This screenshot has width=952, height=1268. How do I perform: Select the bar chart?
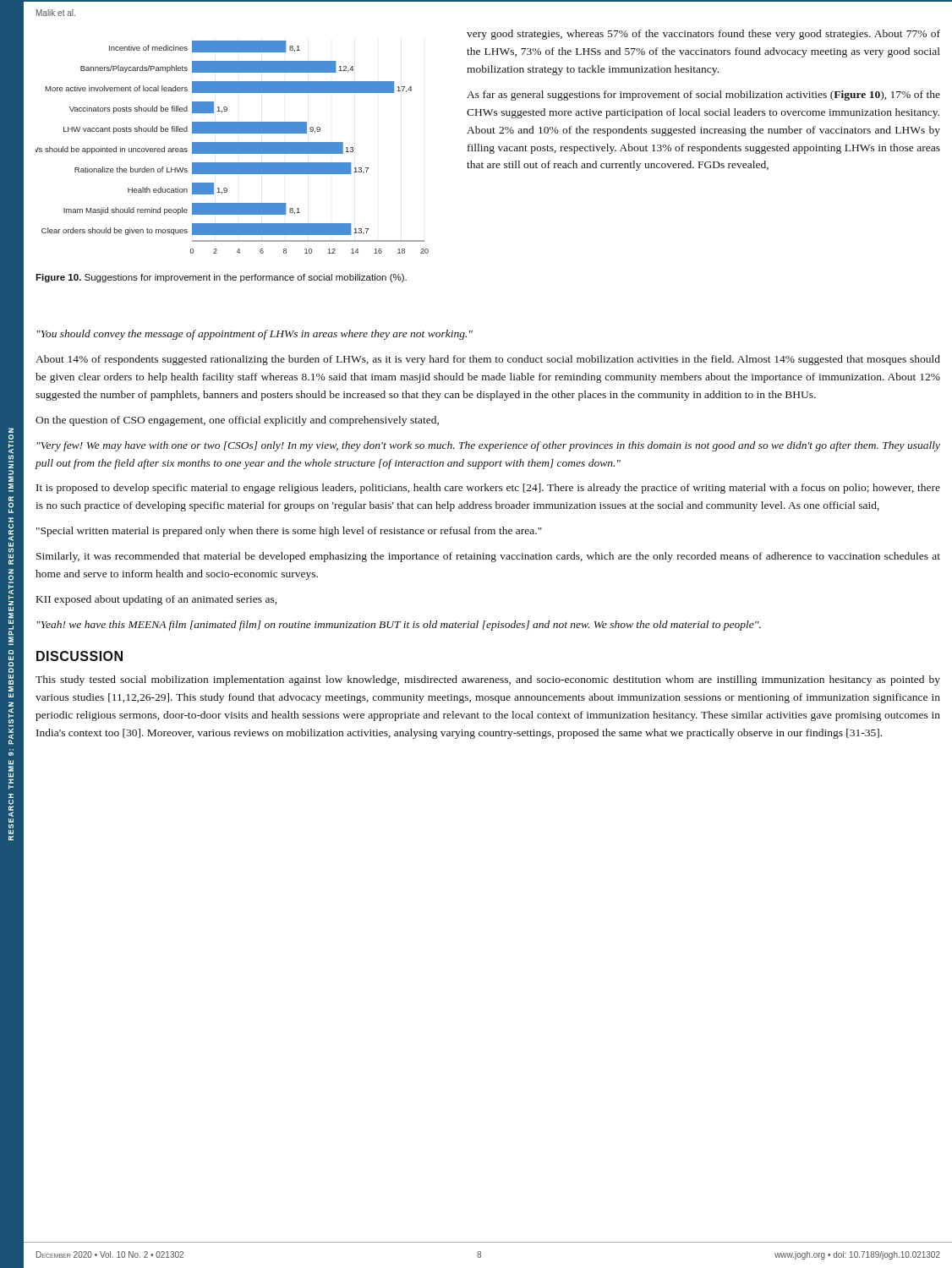click(243, 145)
